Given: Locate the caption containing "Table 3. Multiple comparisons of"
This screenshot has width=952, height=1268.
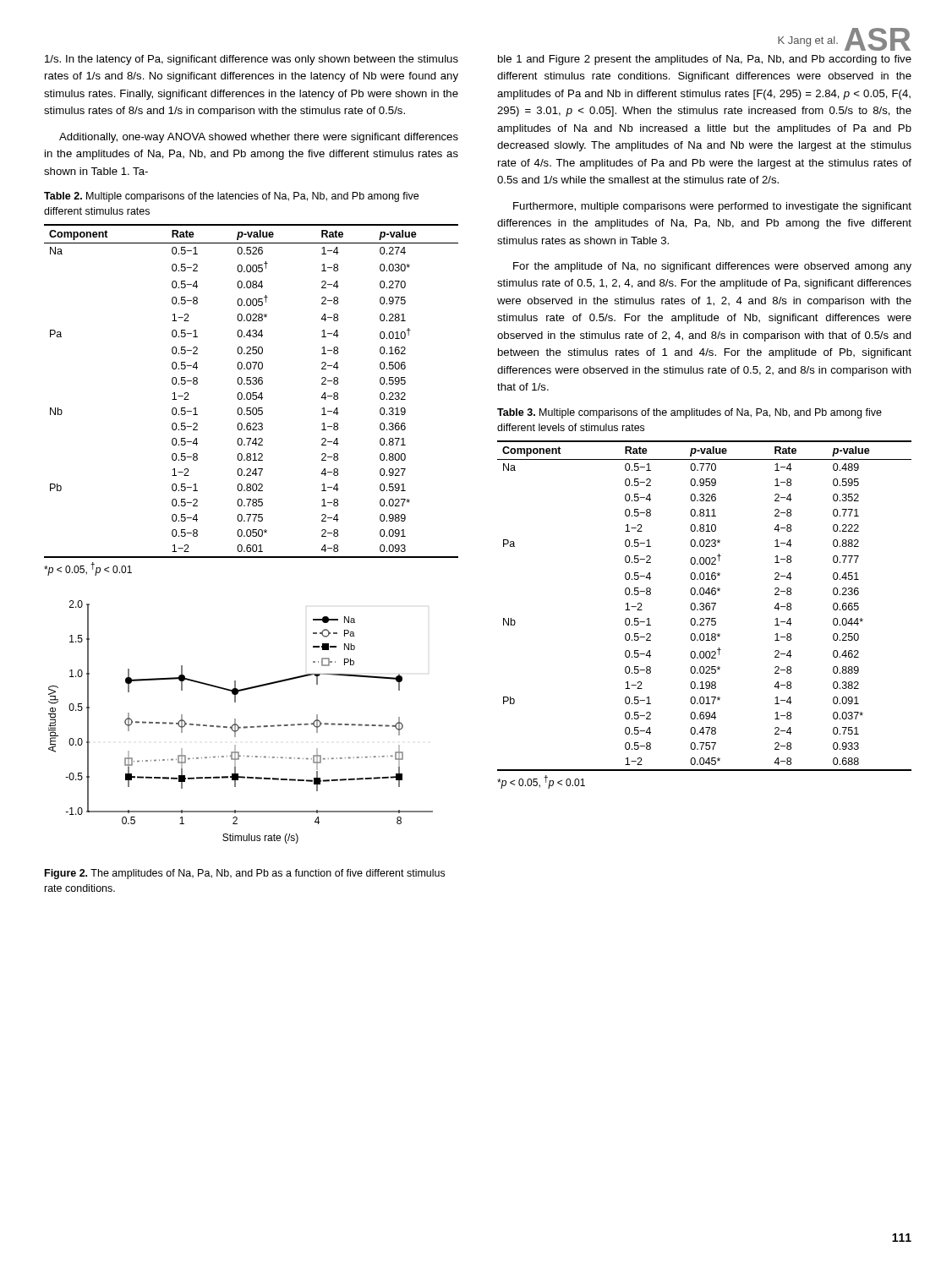Looking at the screenshot, I should (689, 420).
